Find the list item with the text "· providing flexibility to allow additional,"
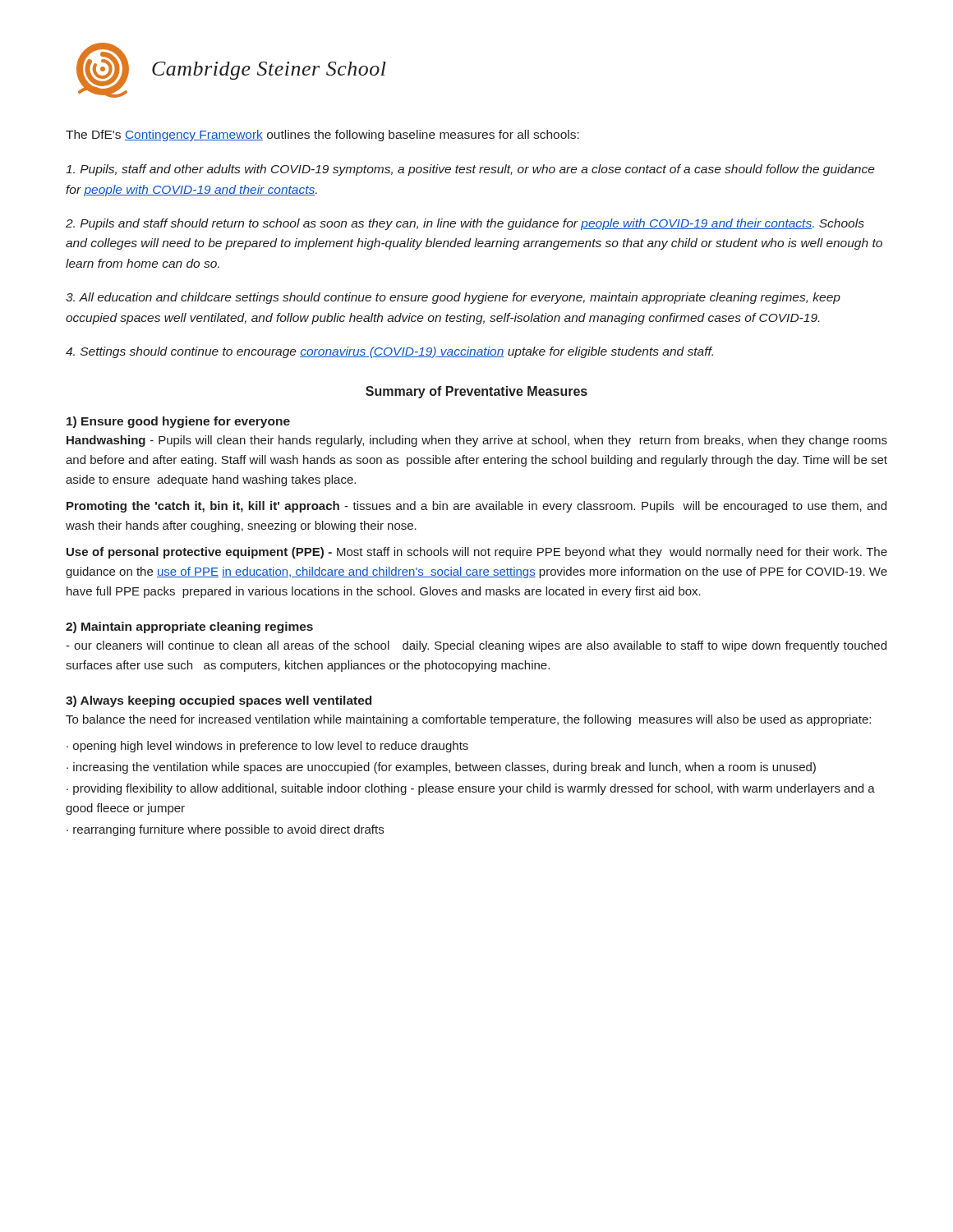Viewport: 953px width, 1232px height. 470,798
